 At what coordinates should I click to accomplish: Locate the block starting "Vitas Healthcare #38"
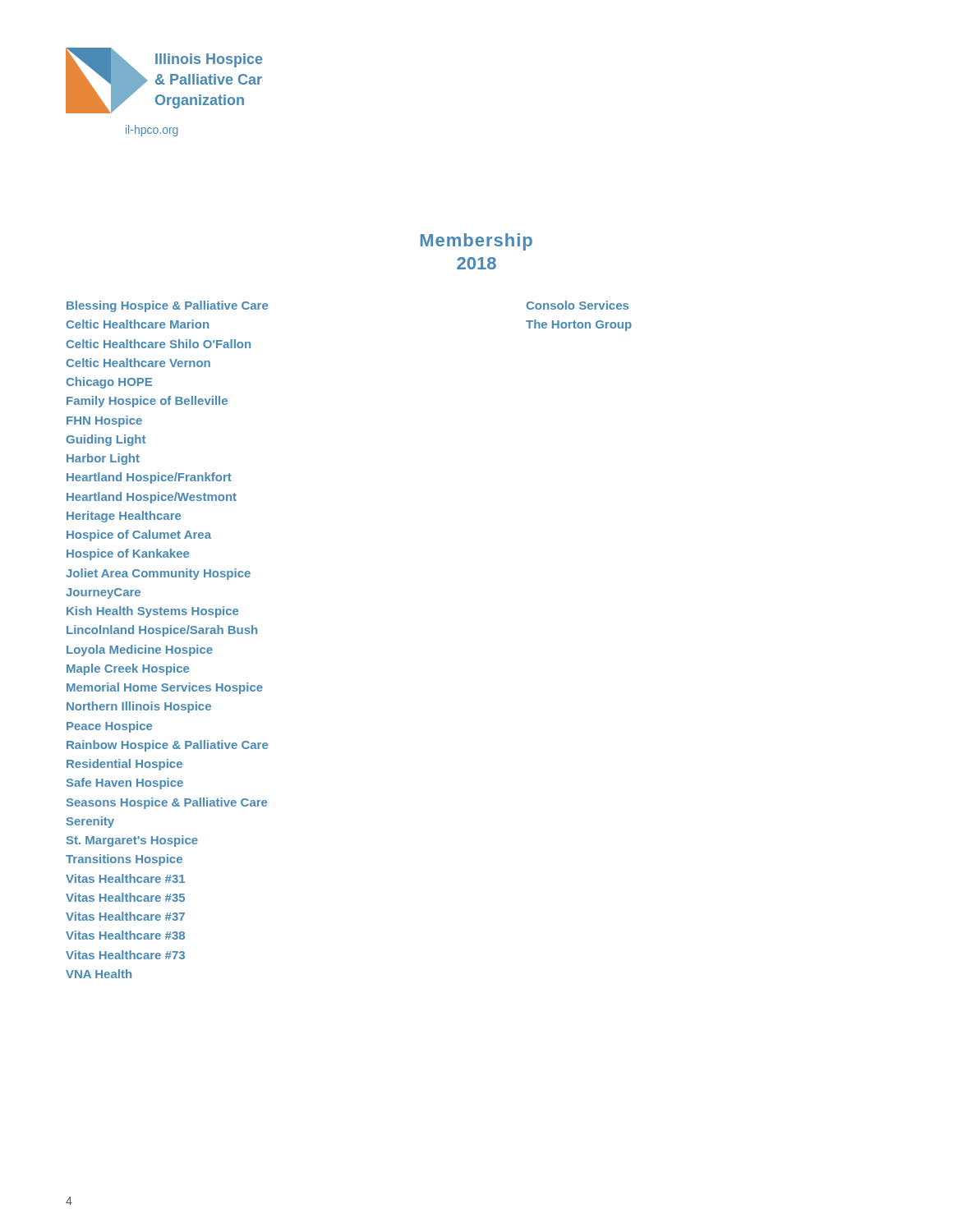(x=126, y=935)
